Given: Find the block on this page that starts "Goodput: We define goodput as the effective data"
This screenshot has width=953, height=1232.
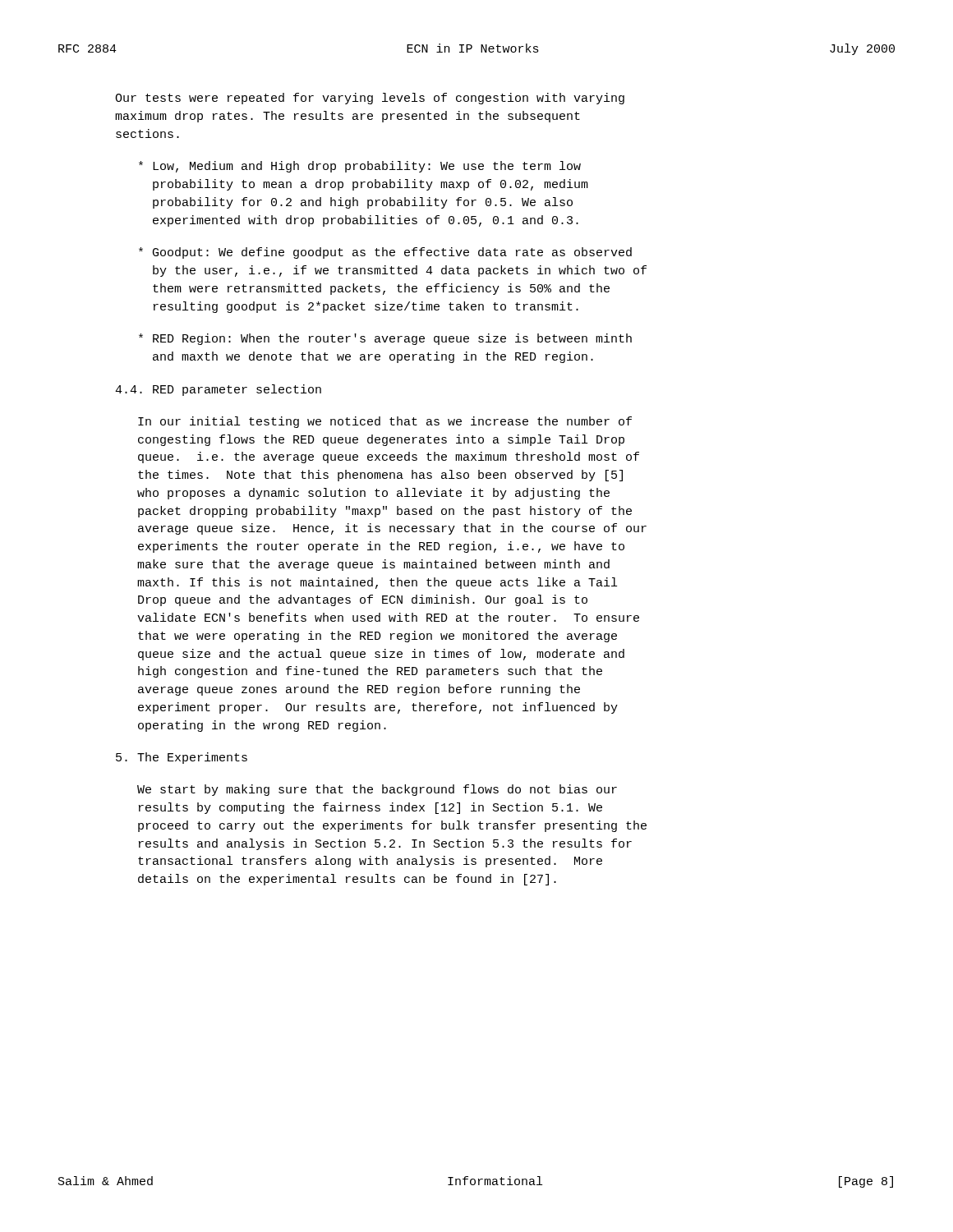Looking at the screenshot, I should pos(381,280).
